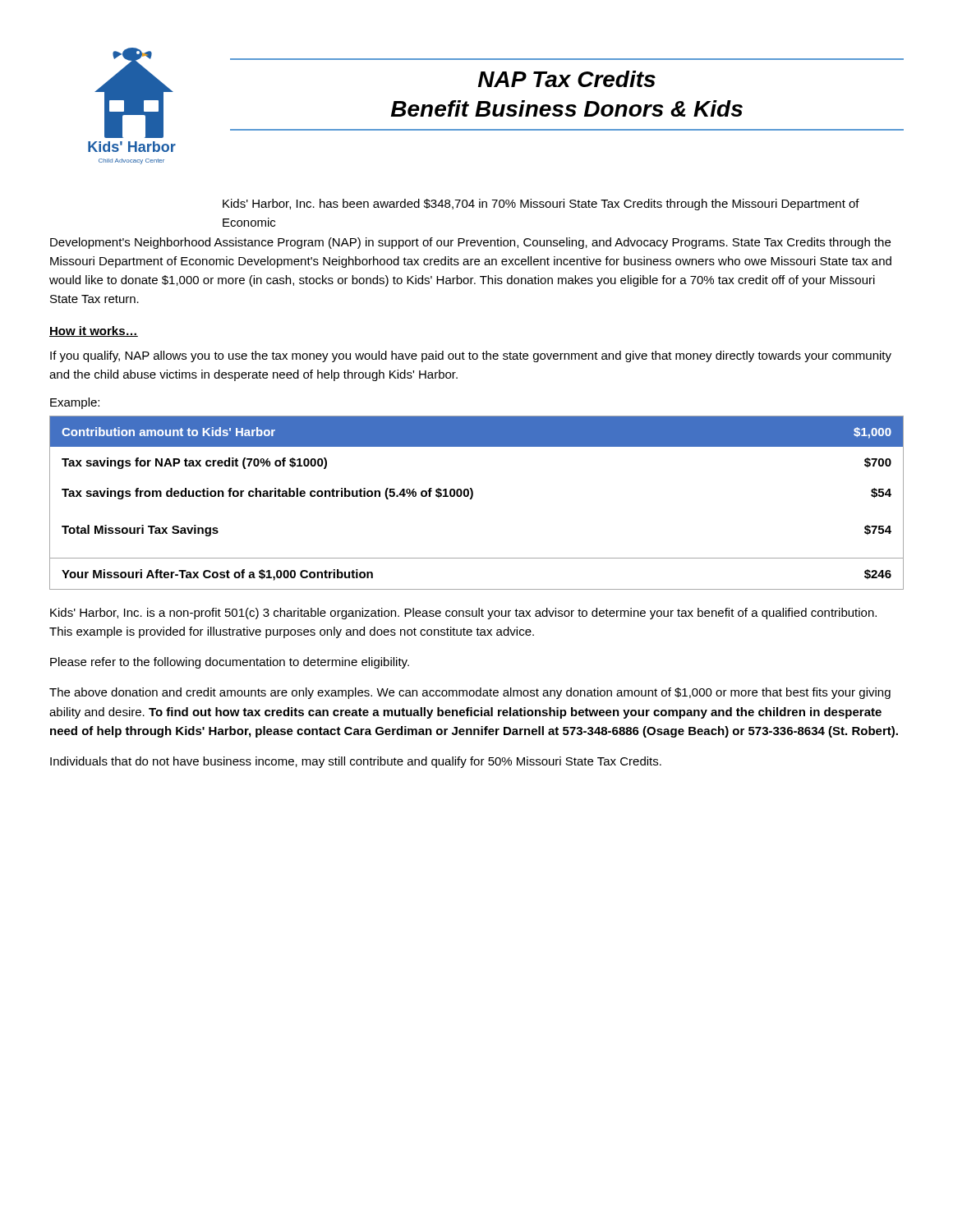Select the text block with the text "Please refer to the following documentation"
This screenshot has height=1232, width=953.
(x=230, y=662)
